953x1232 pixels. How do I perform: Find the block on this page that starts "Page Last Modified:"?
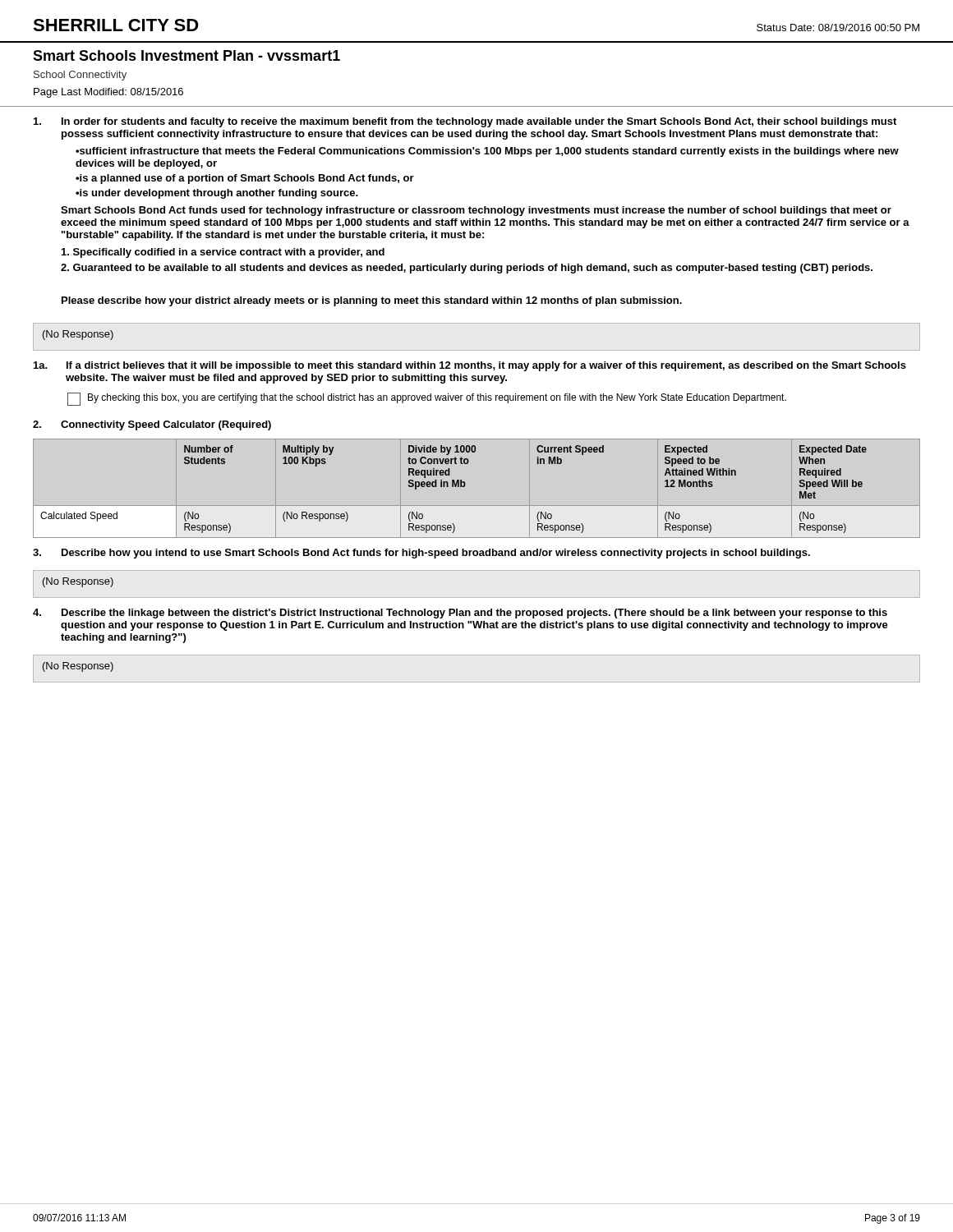coord(108,92)
